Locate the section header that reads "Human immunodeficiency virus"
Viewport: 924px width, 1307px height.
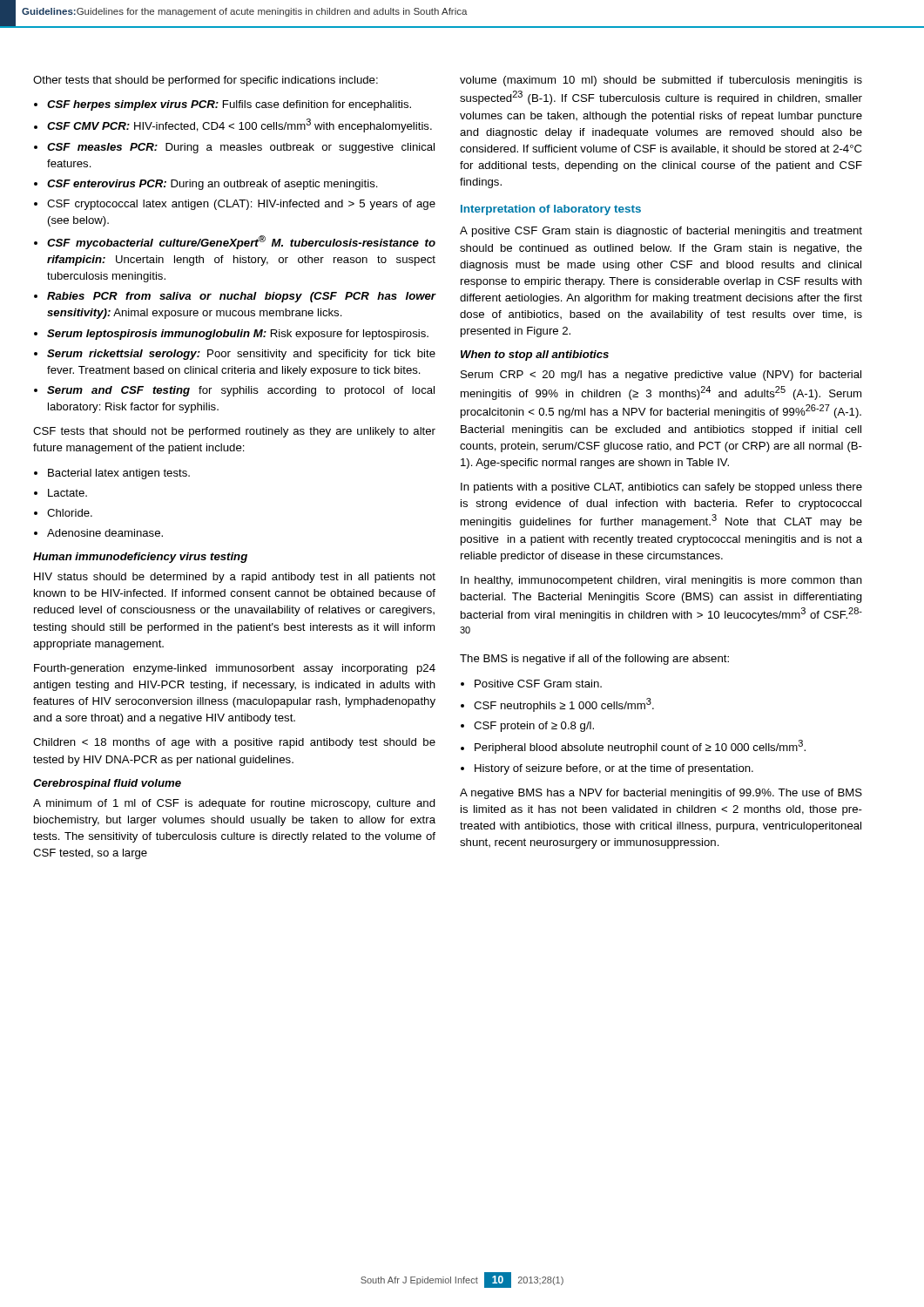140,557
